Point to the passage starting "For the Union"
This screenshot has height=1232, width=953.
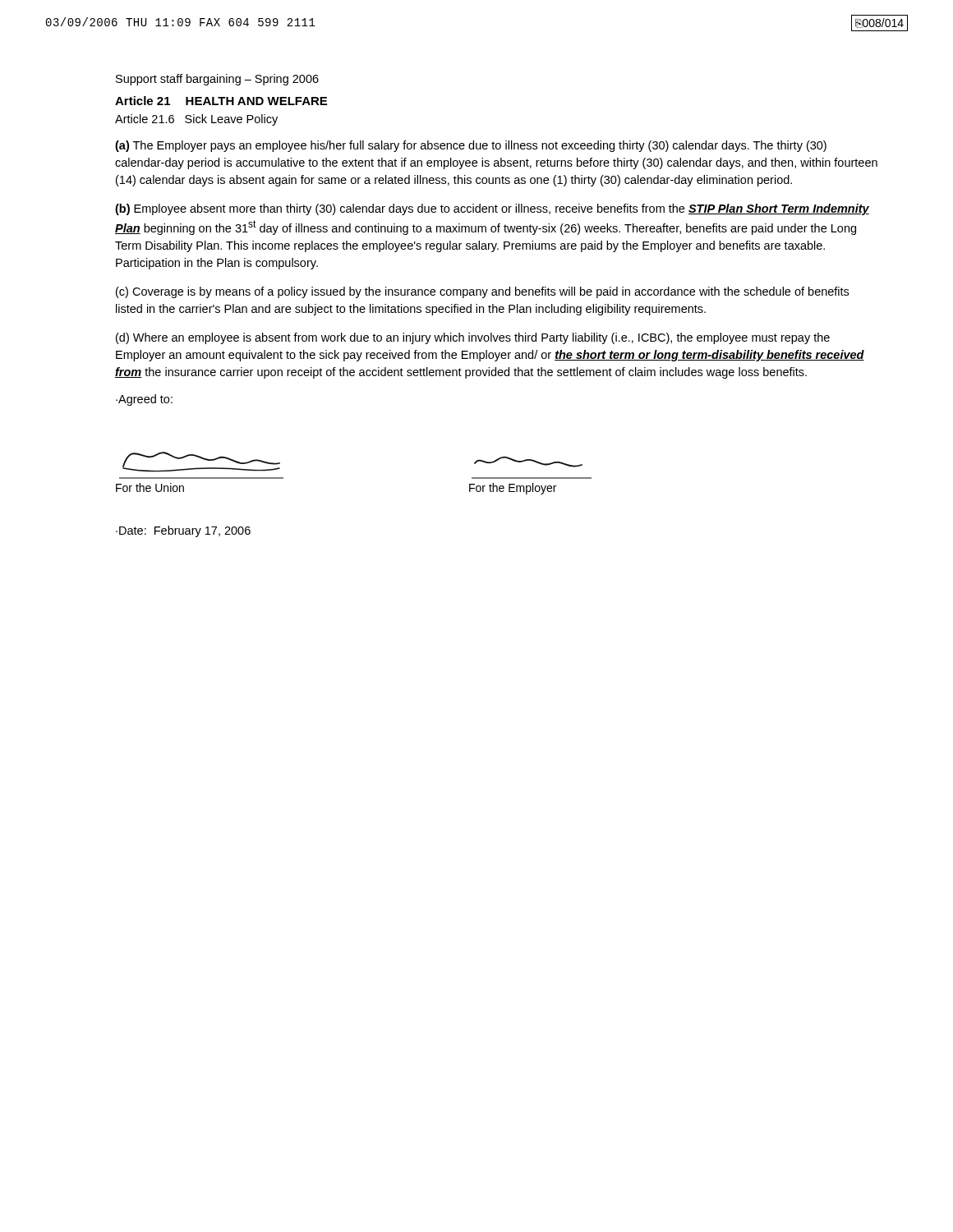pyautogui.click(x=201, y=463)
